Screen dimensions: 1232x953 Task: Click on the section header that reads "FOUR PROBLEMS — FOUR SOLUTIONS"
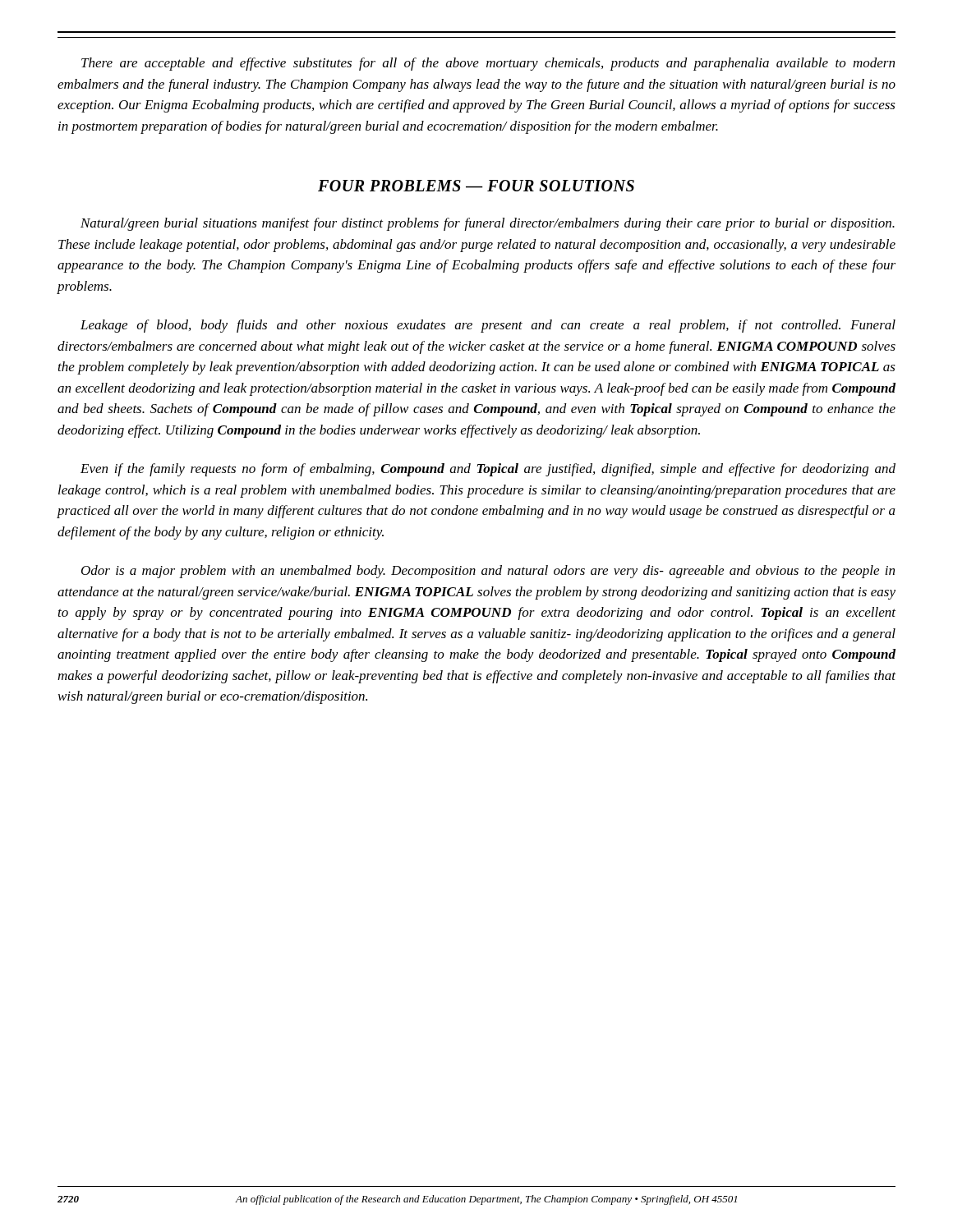[476, 186]
